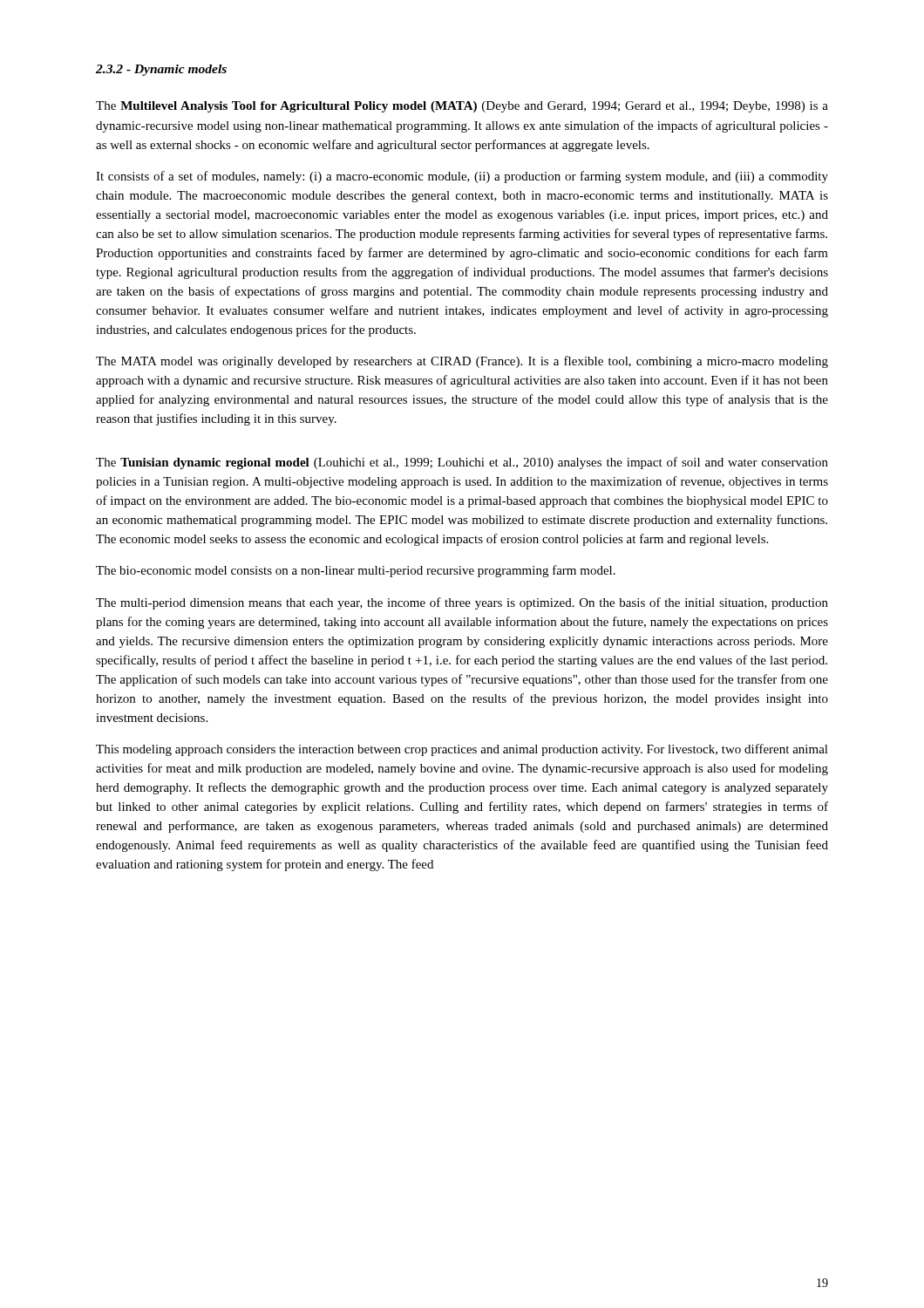Image resolution: width=924 pixels, height=1308 pixels.
Task: Locate the text block that reads "It consists of a set"
Action: (462, 253)
